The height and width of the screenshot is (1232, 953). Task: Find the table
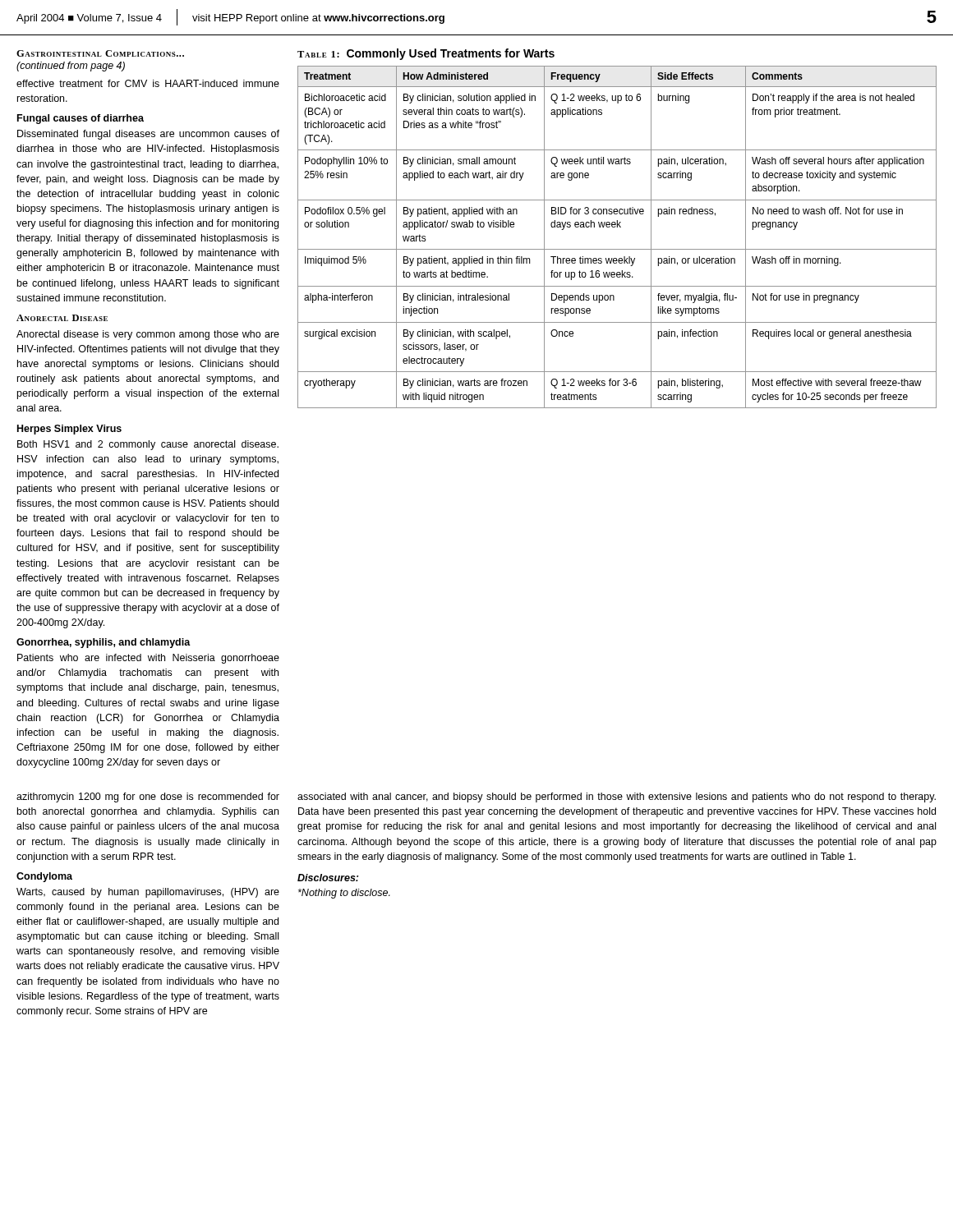click(x=617, y=237)
